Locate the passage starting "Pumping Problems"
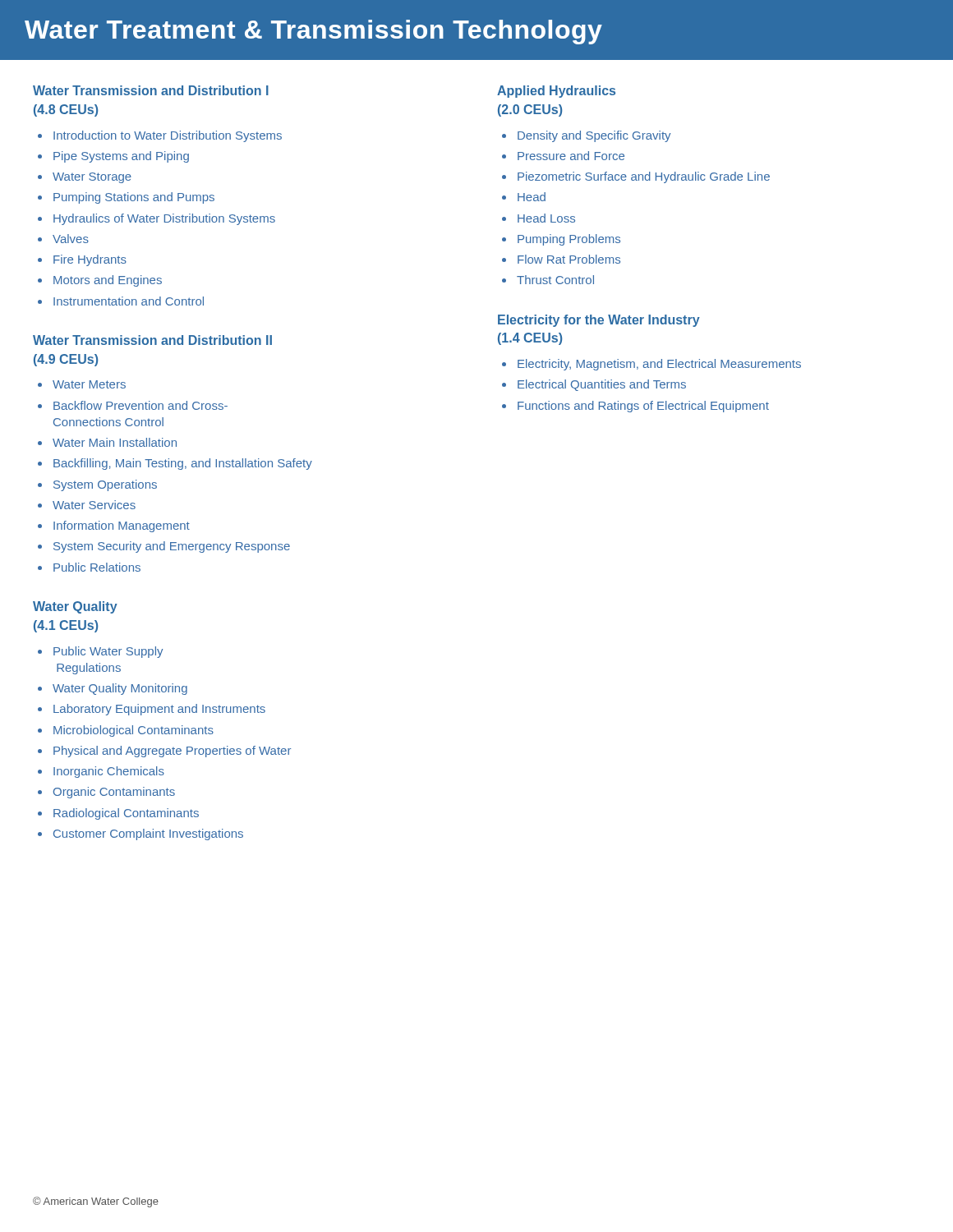The width and height of the screenshot is (953, 1232). (569, 238)
